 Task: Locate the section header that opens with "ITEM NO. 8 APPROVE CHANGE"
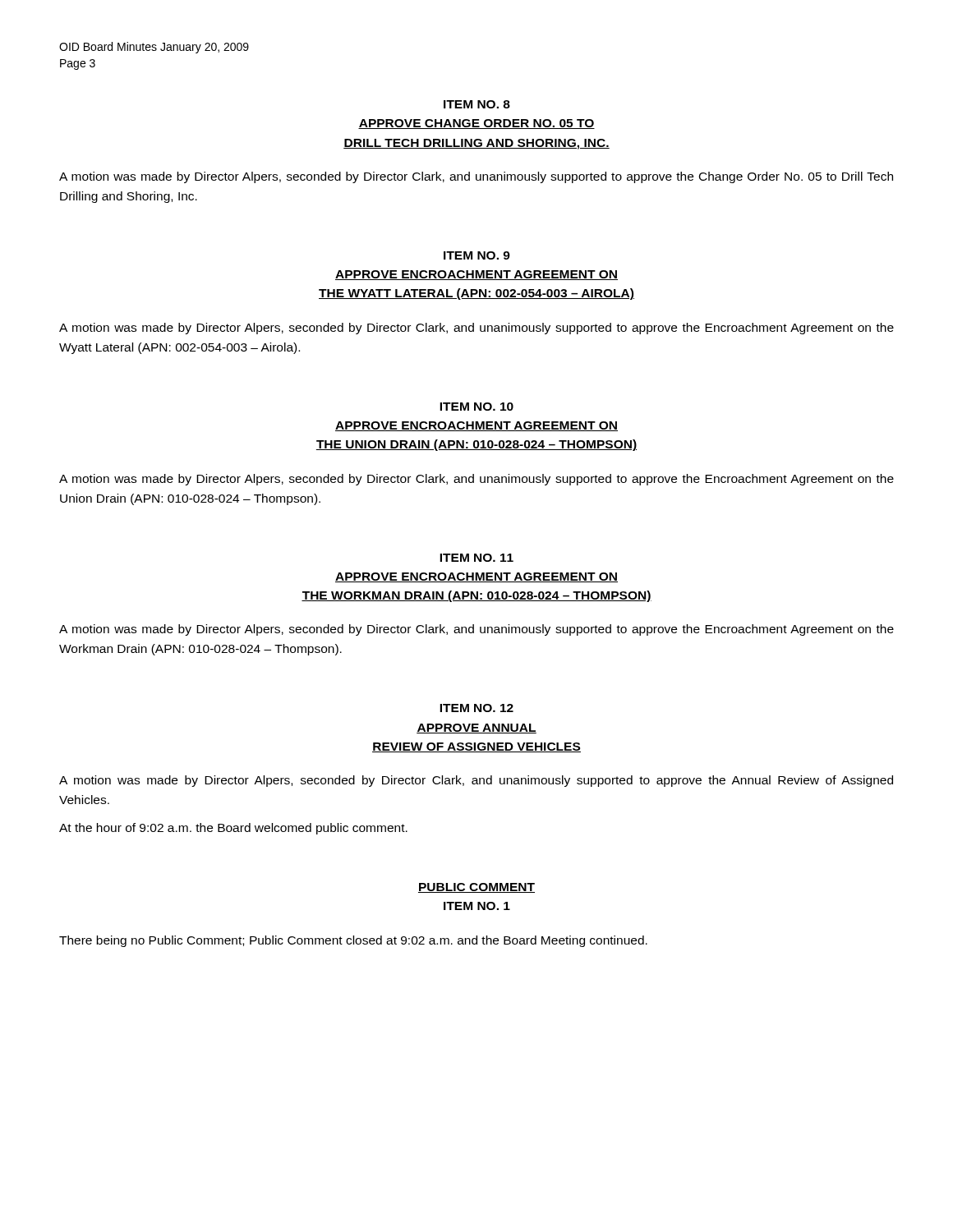[x=476, y=123]
